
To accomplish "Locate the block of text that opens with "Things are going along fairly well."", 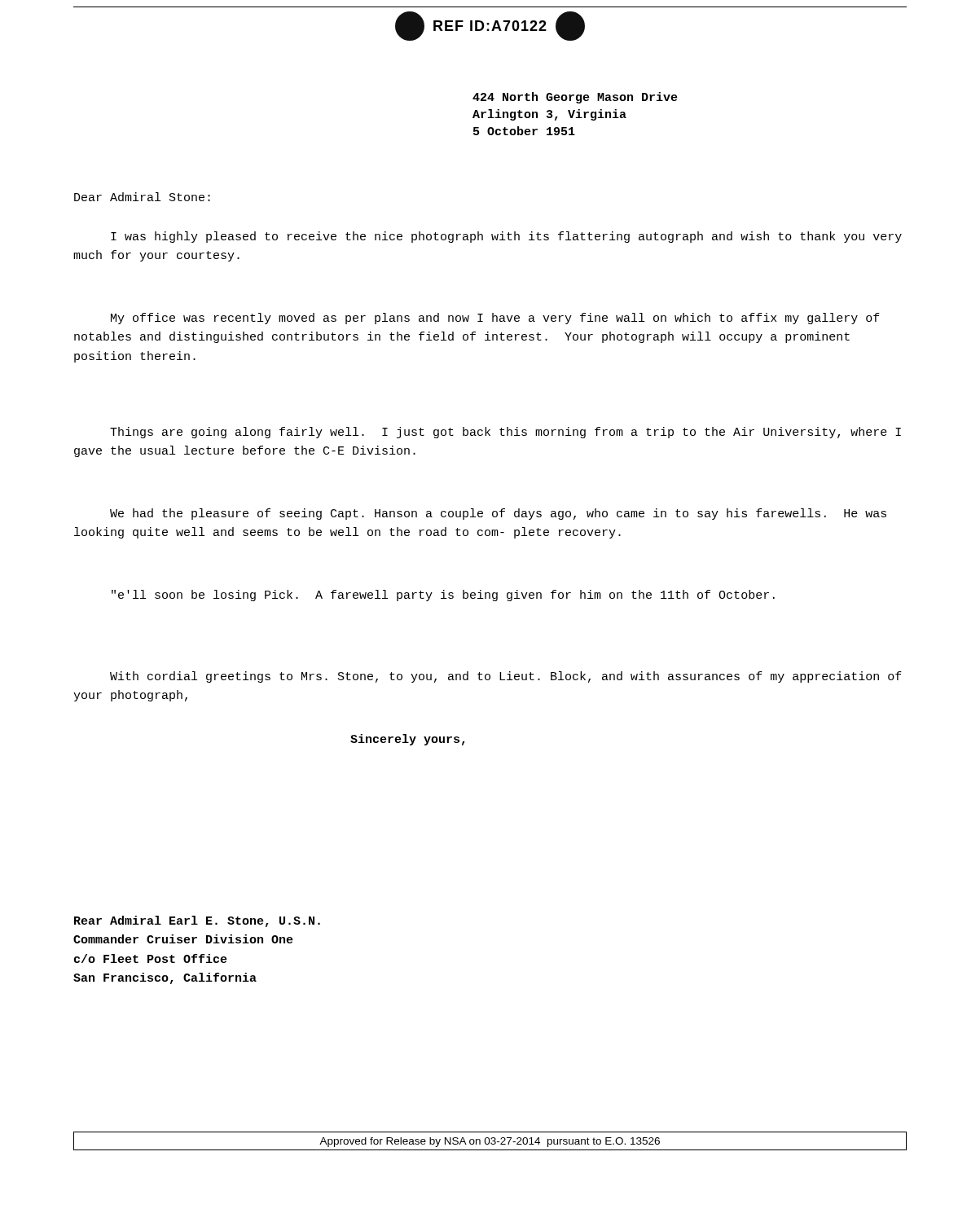I will [490, 443].
